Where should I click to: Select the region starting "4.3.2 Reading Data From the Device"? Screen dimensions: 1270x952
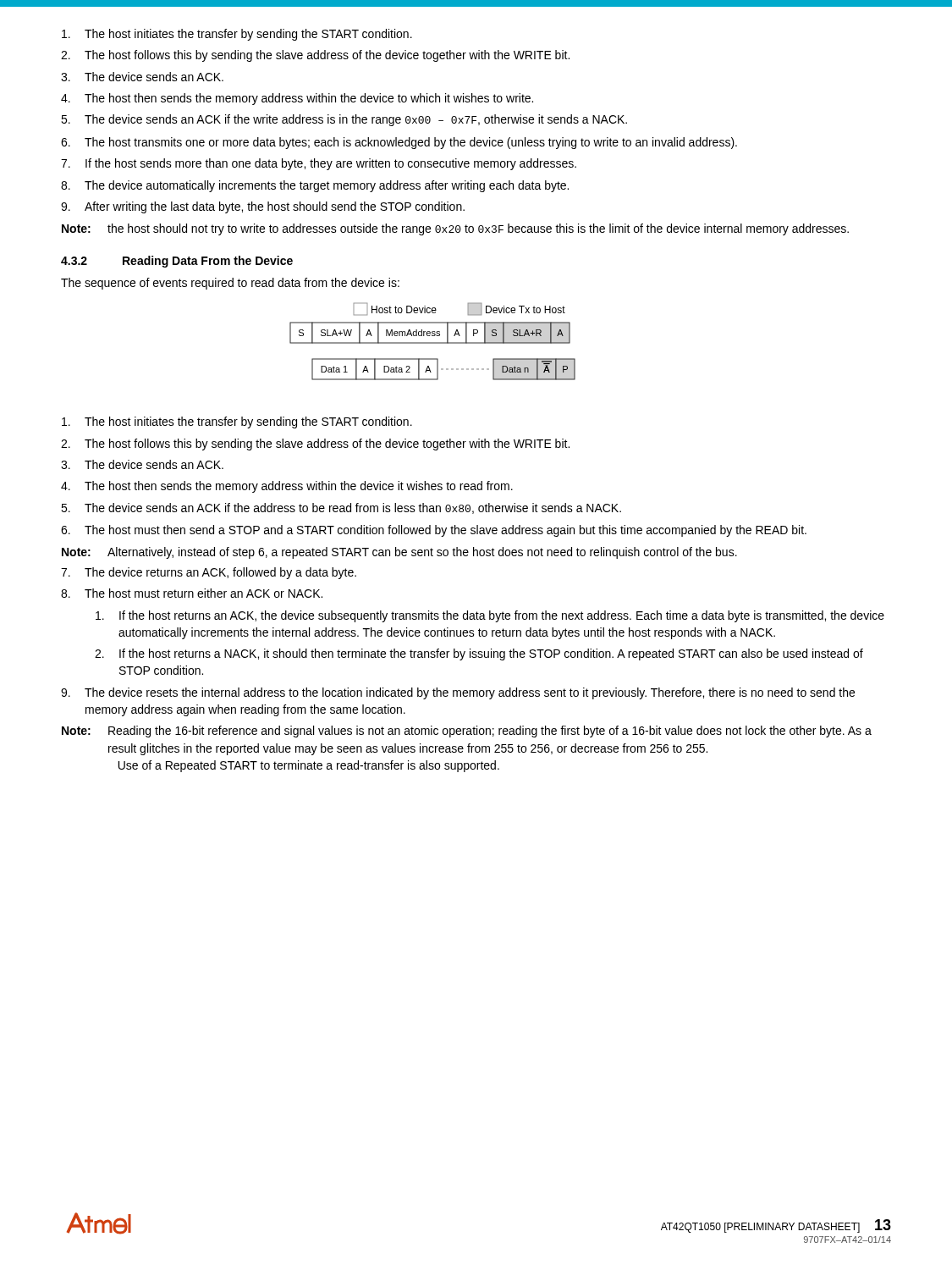tap(177, 261)
